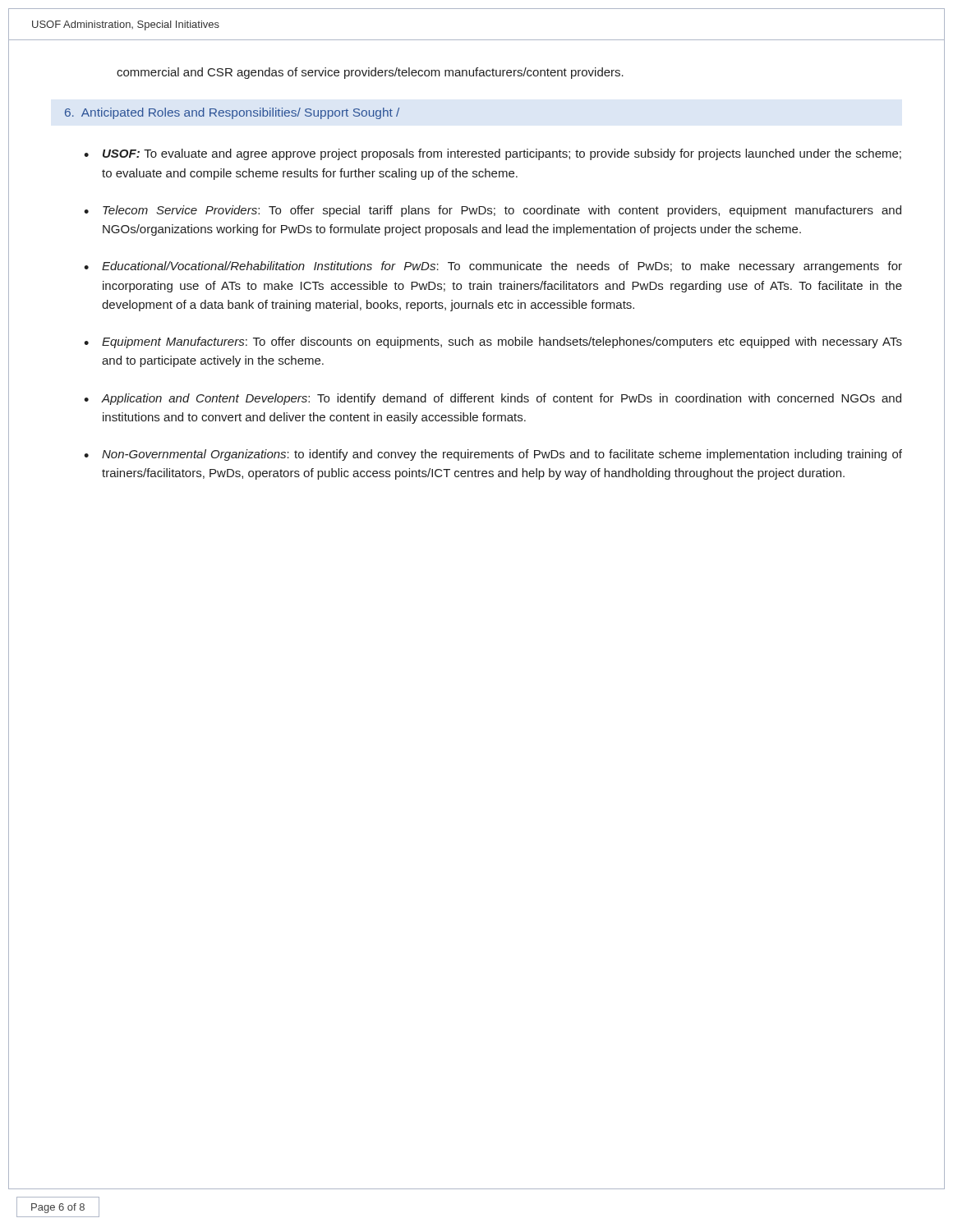Image resolution: width=953 pixels, height=1232 pixels.
Task: Click the passage that begins "• USOF: To evaluate"
Action: 493,163
